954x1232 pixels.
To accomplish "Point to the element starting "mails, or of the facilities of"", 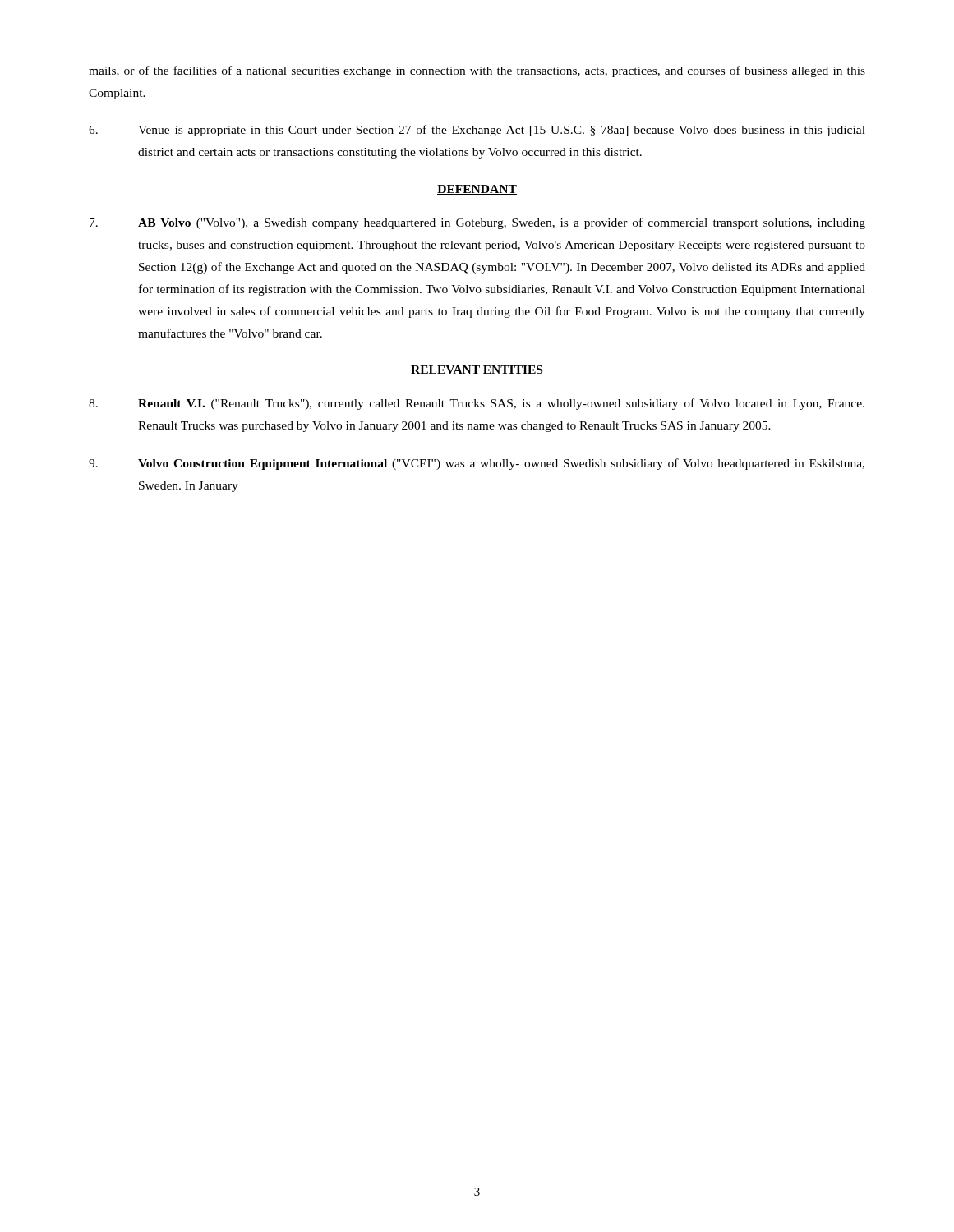I will point(477,81).
